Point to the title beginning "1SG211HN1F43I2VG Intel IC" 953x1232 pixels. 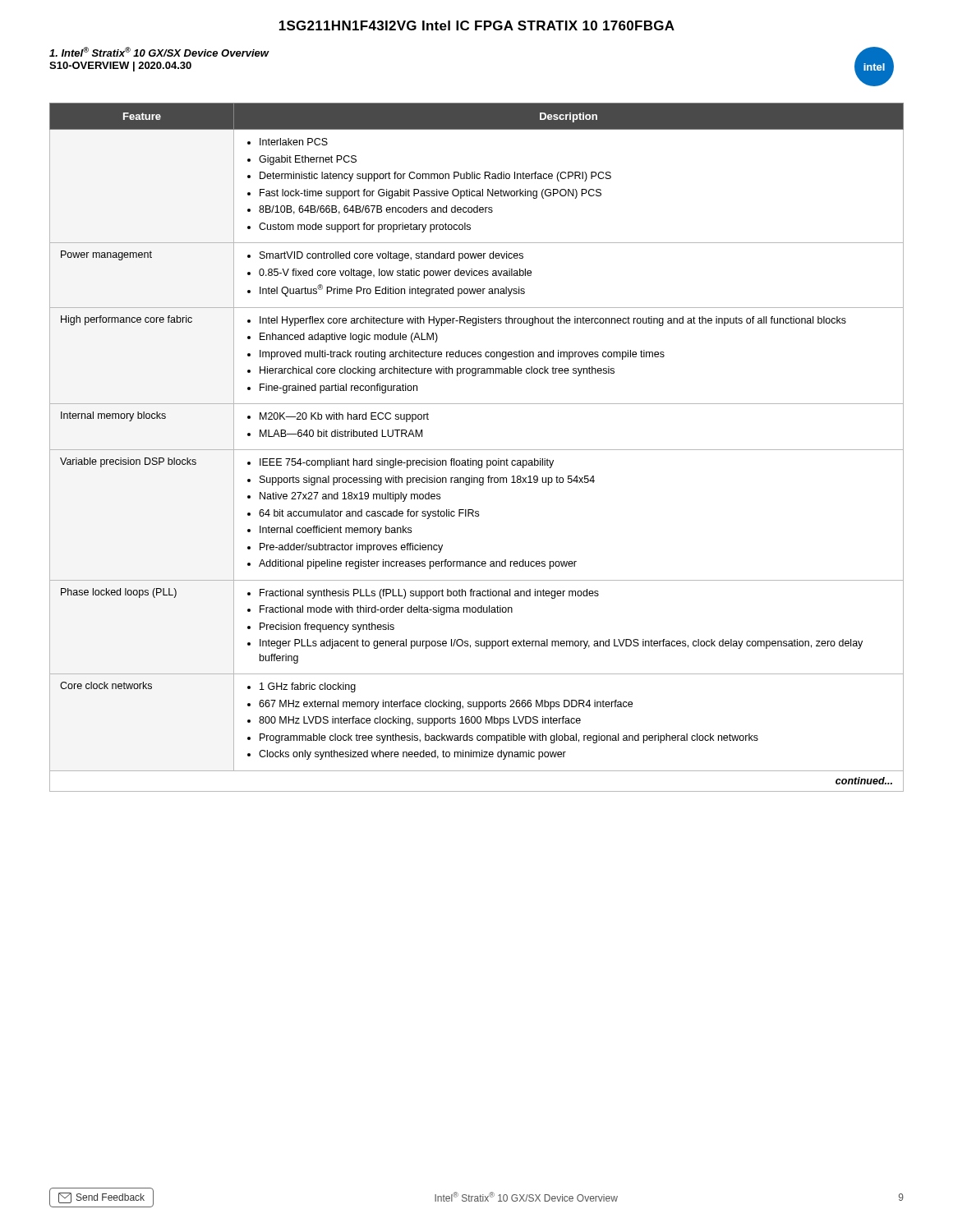point(476,26)
